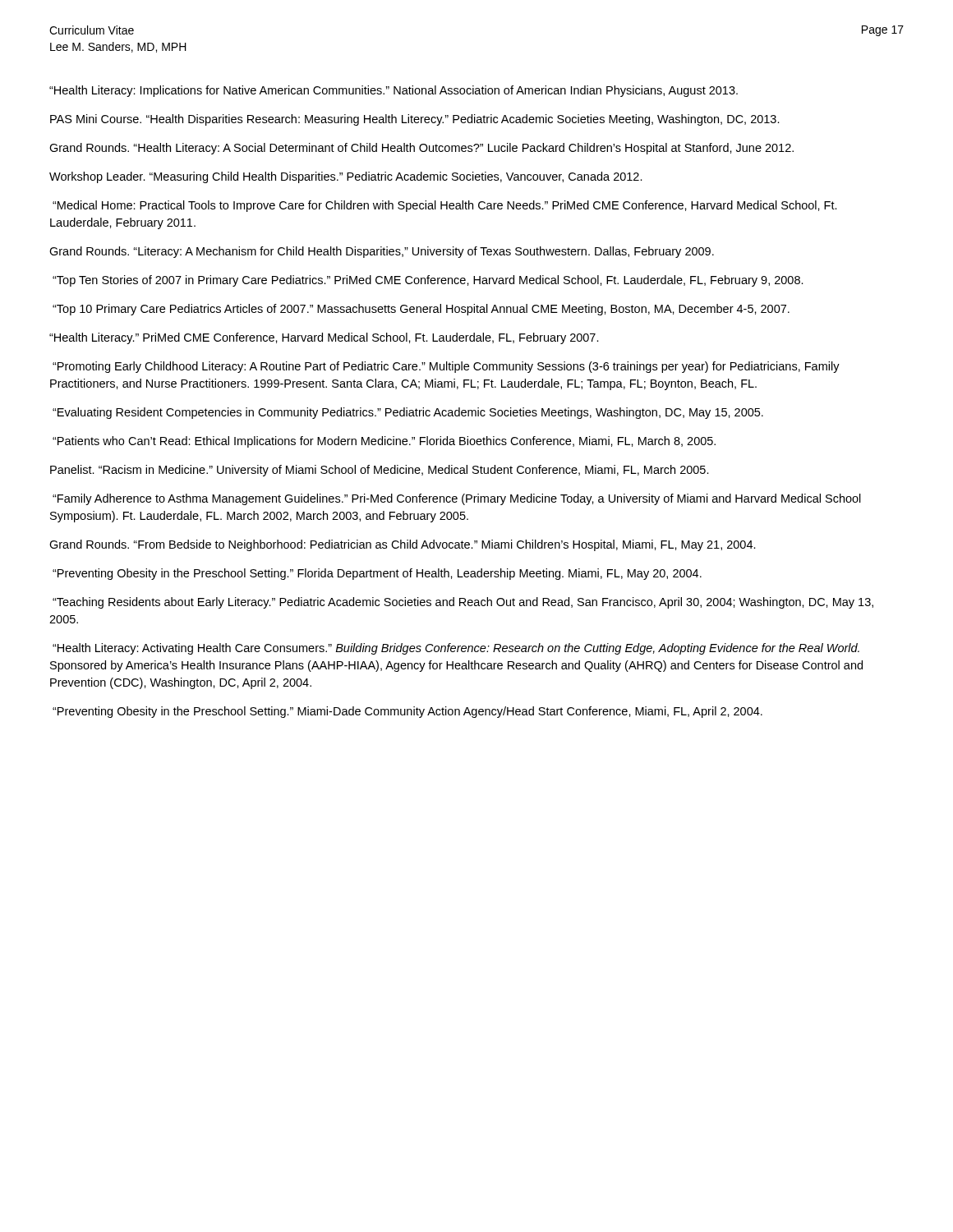Select the text block that reads "“Patients who Can’t"
The image size is (953, 1232).
click(x=383, y=441)
